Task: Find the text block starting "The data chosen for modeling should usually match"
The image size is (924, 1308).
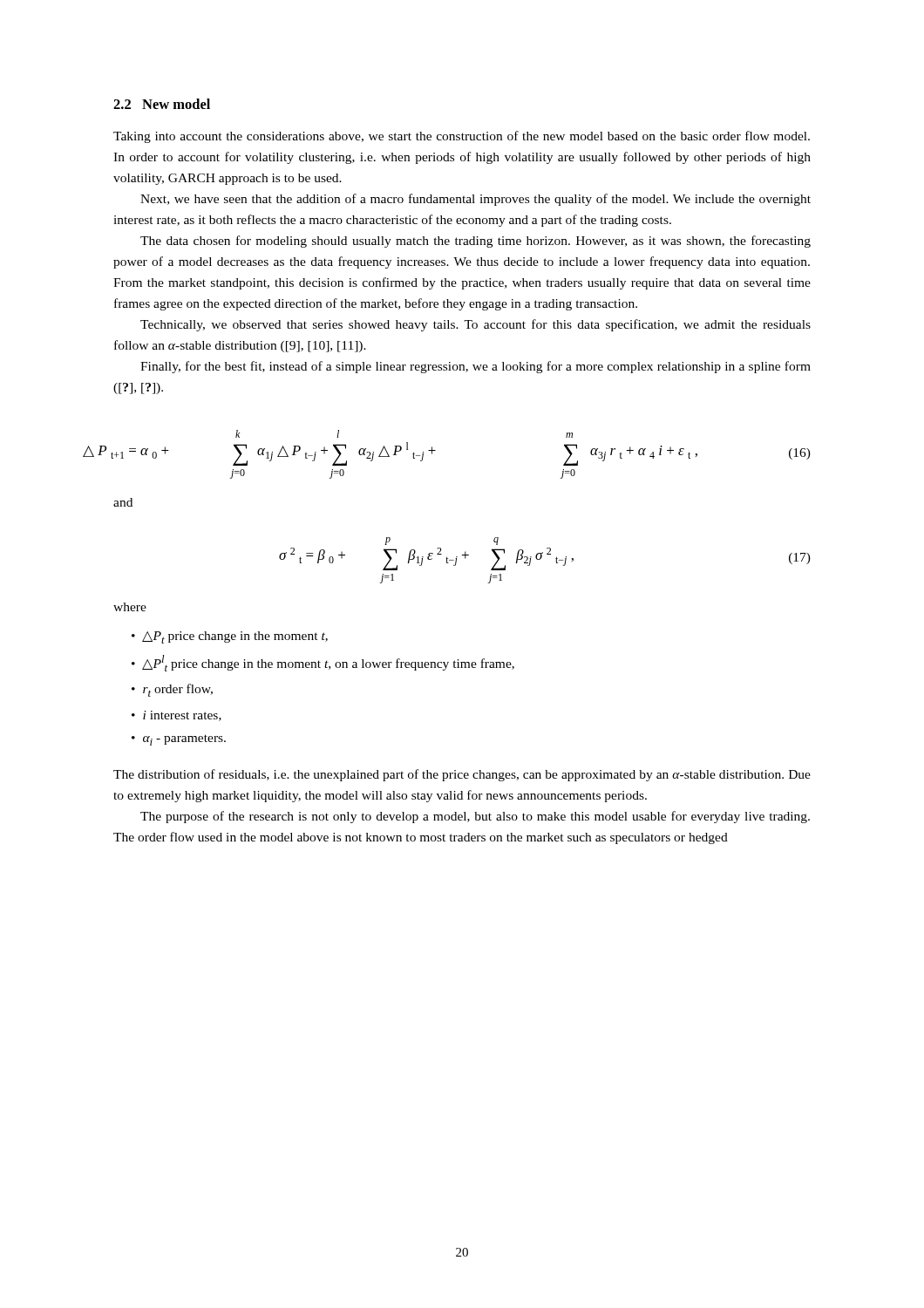Action: [x=462, y=272]
